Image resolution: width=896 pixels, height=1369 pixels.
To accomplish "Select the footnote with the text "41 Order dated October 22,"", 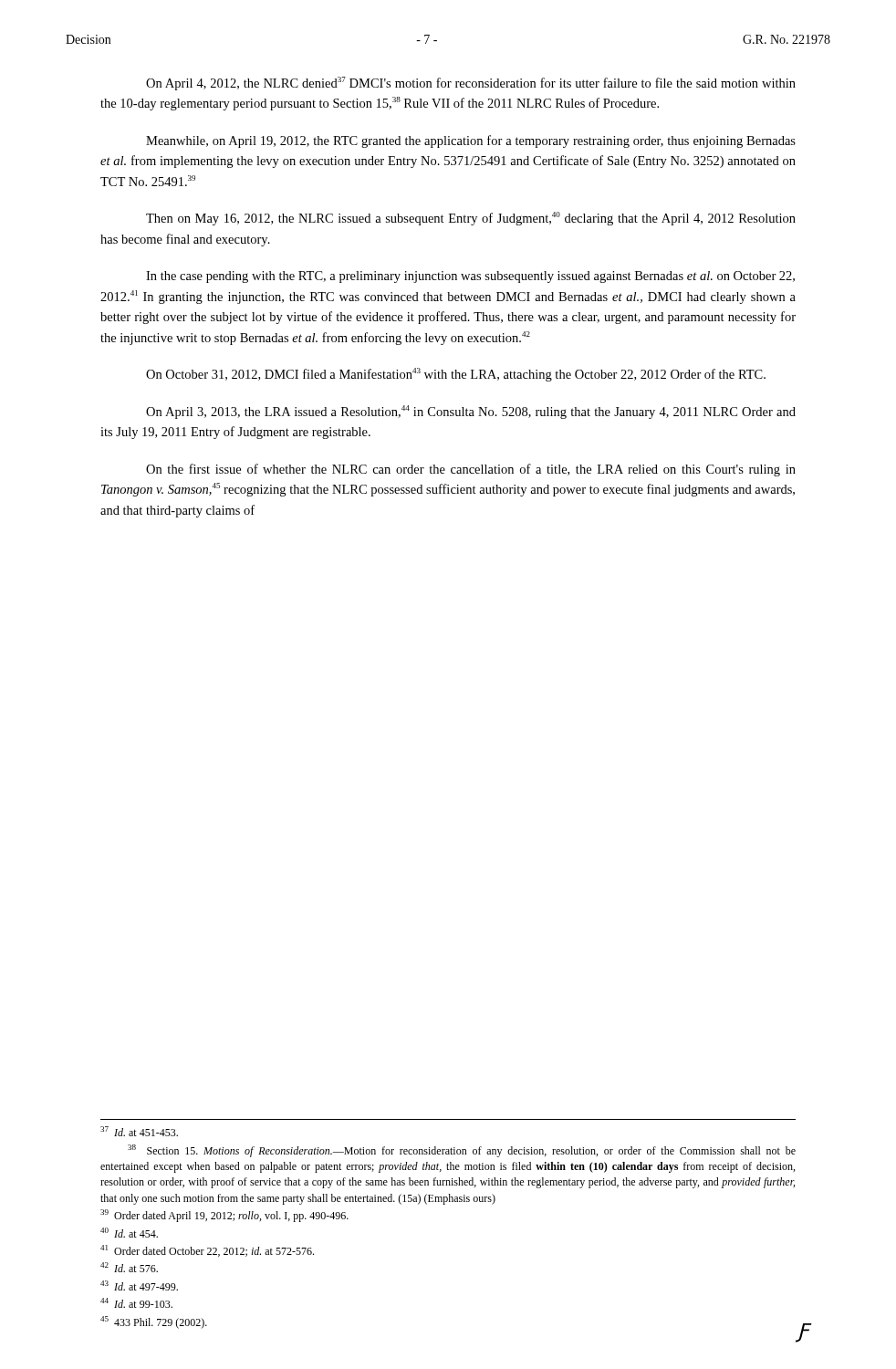I will [208, 1251].
